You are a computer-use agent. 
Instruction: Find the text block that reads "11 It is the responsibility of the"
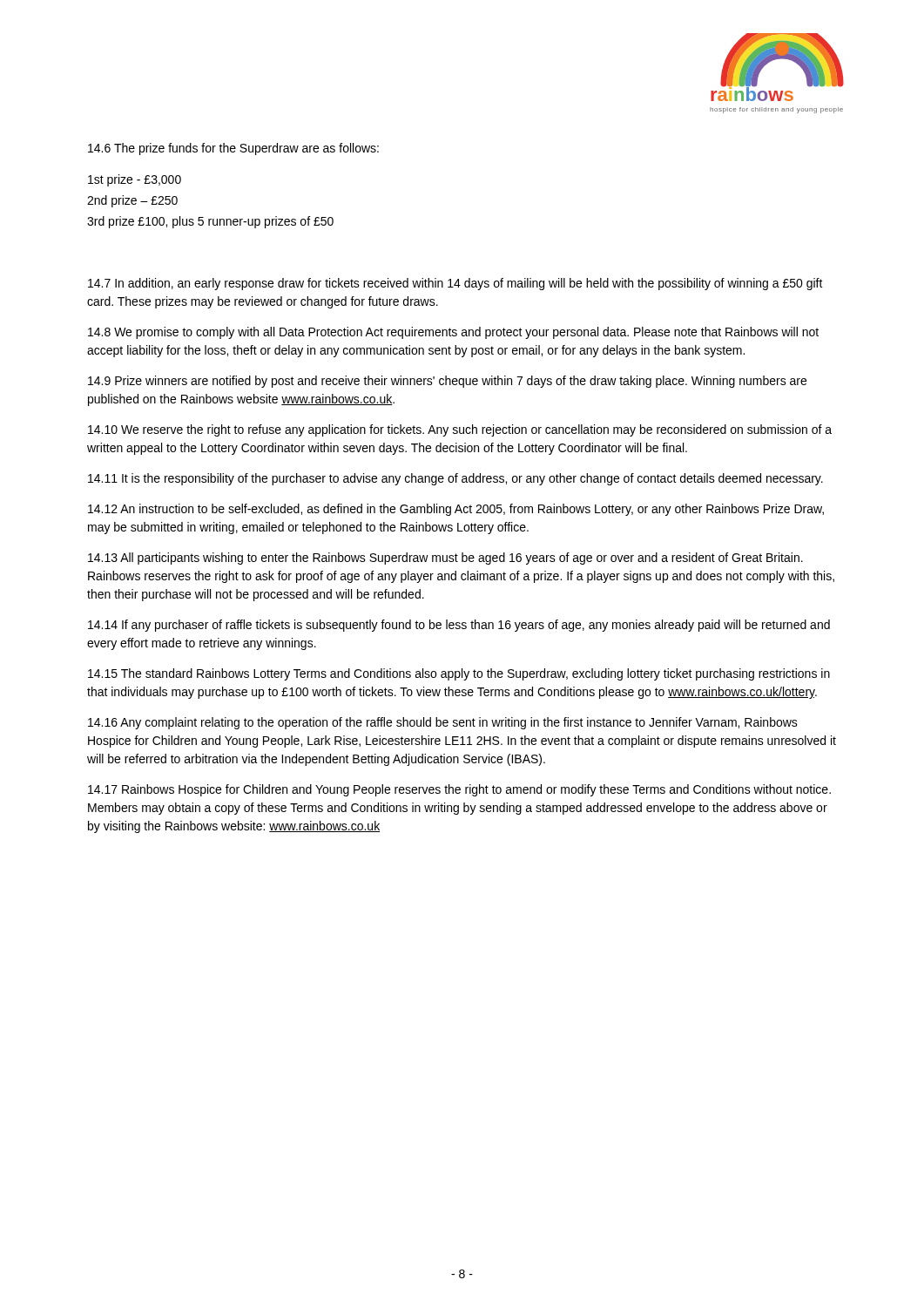point(462,479)
